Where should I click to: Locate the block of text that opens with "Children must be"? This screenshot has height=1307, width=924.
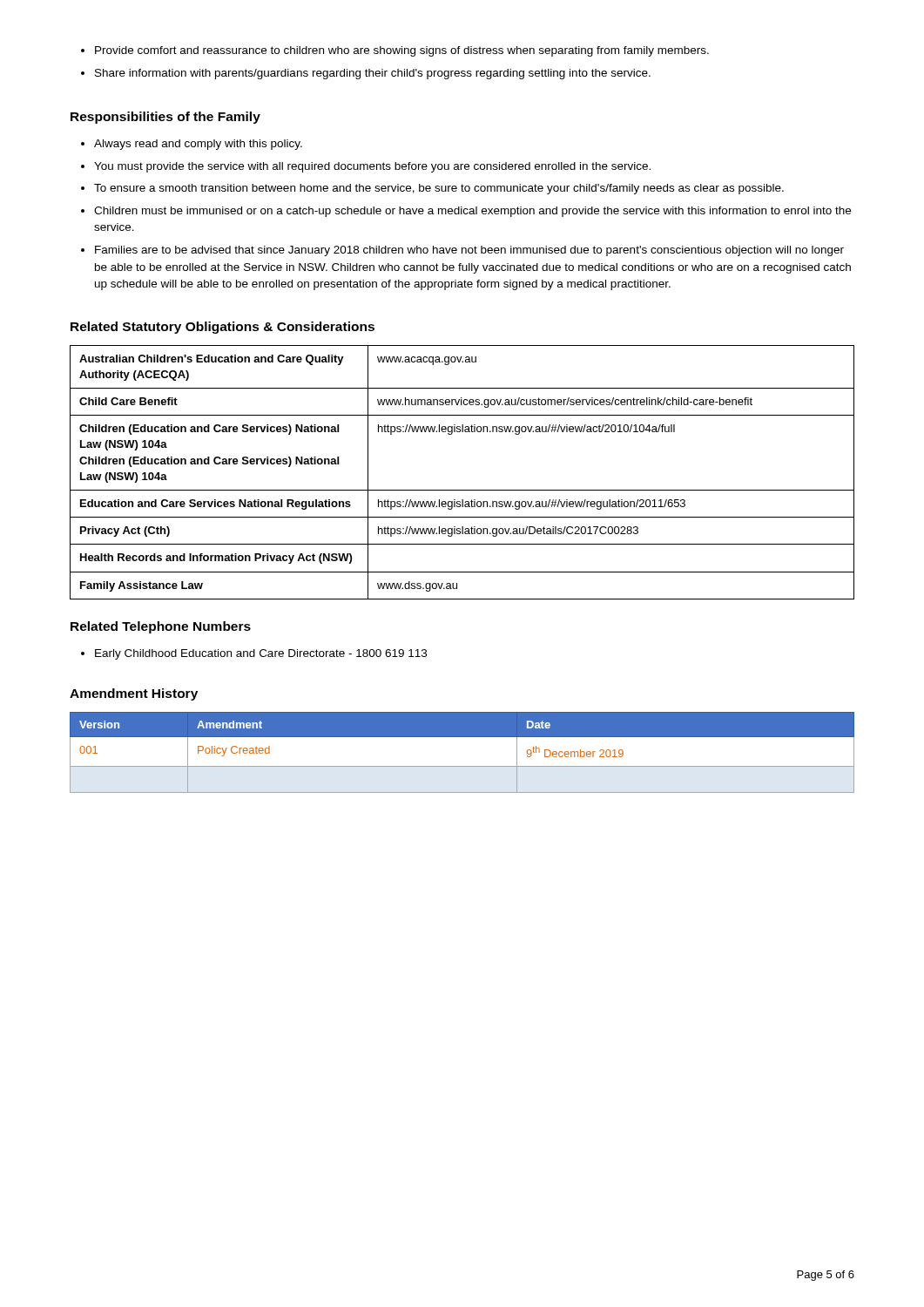coord(474,219)
